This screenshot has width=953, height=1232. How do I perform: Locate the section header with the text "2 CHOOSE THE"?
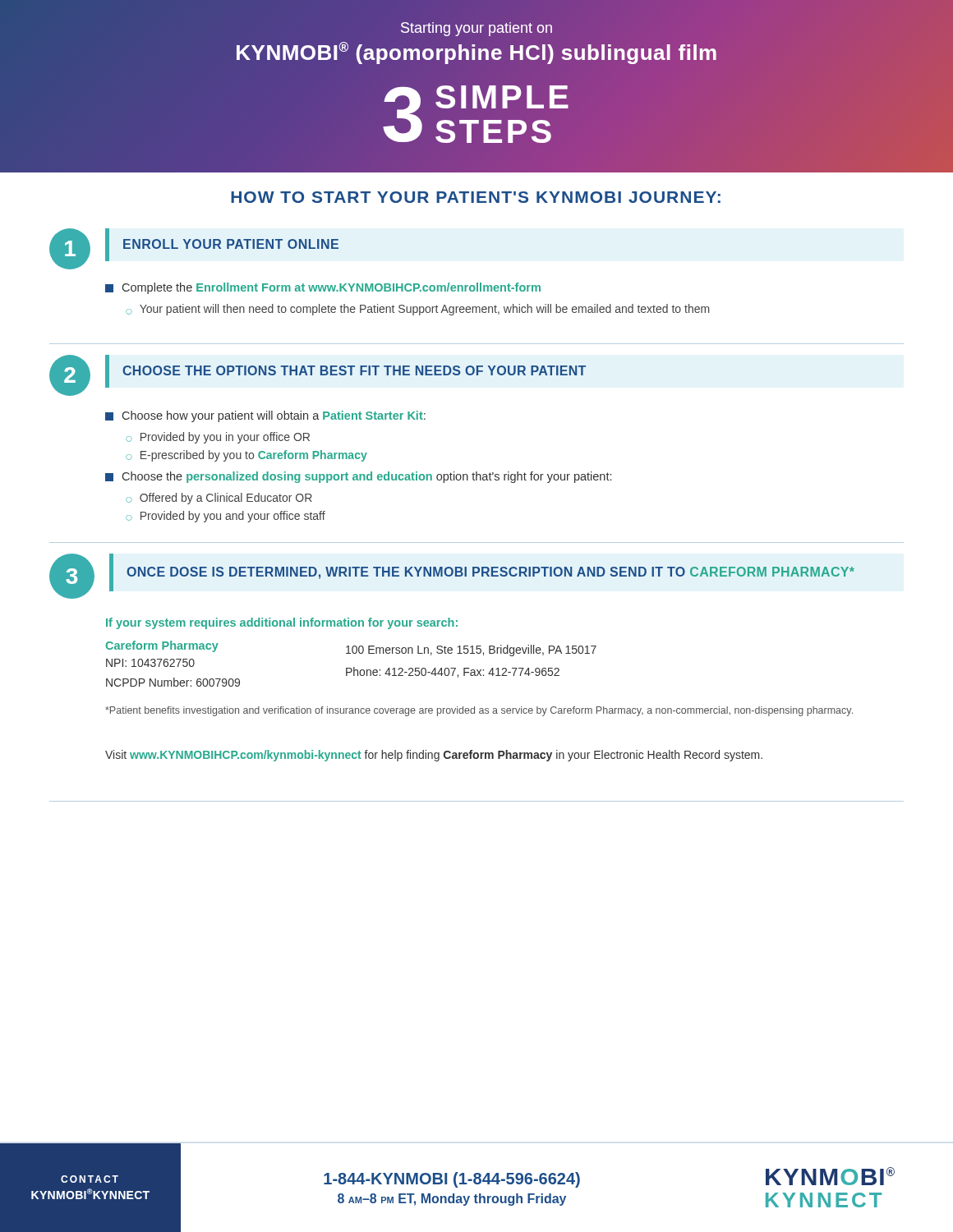476,375
